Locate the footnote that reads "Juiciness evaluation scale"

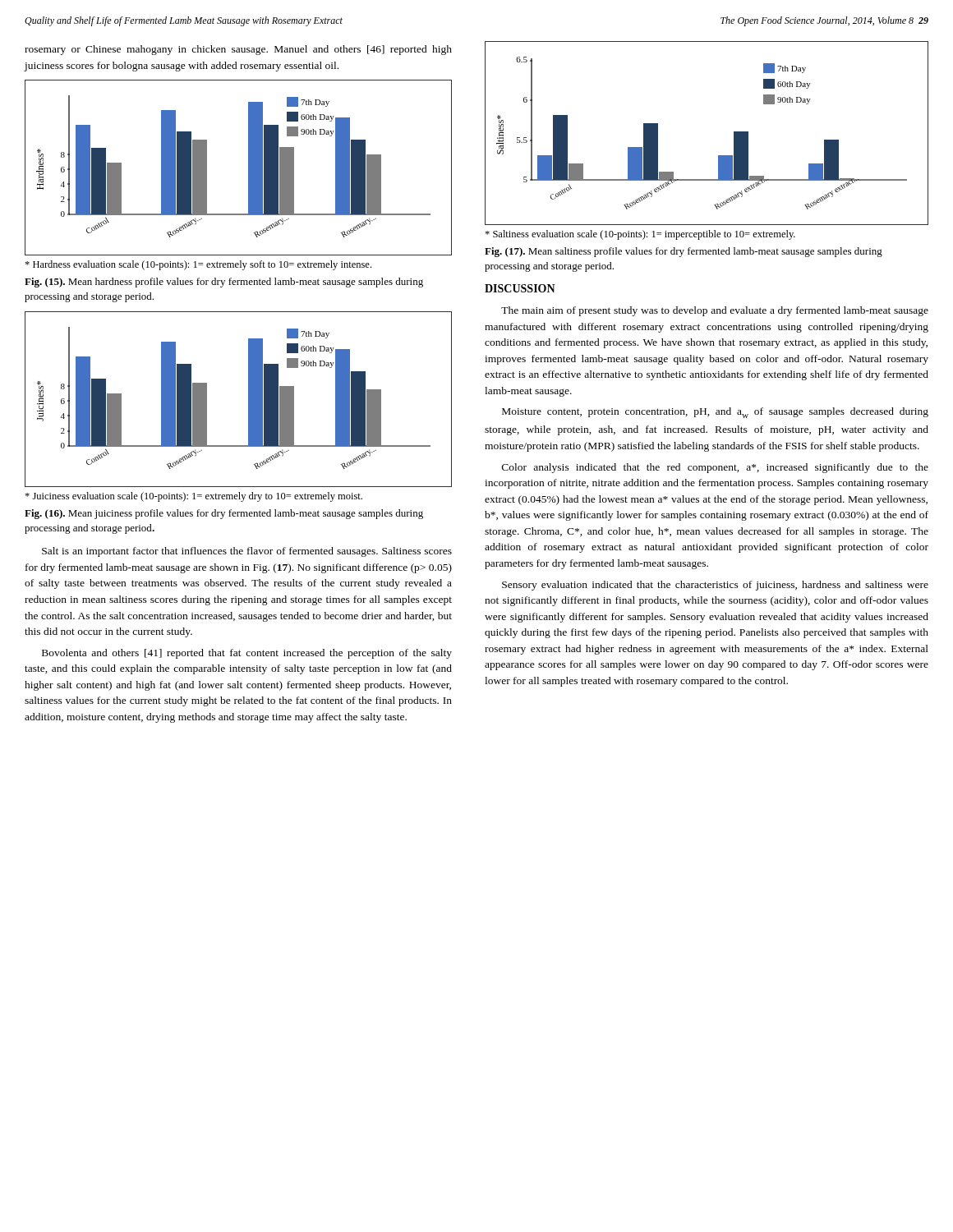pyautogui.click(x=194, y=496)
